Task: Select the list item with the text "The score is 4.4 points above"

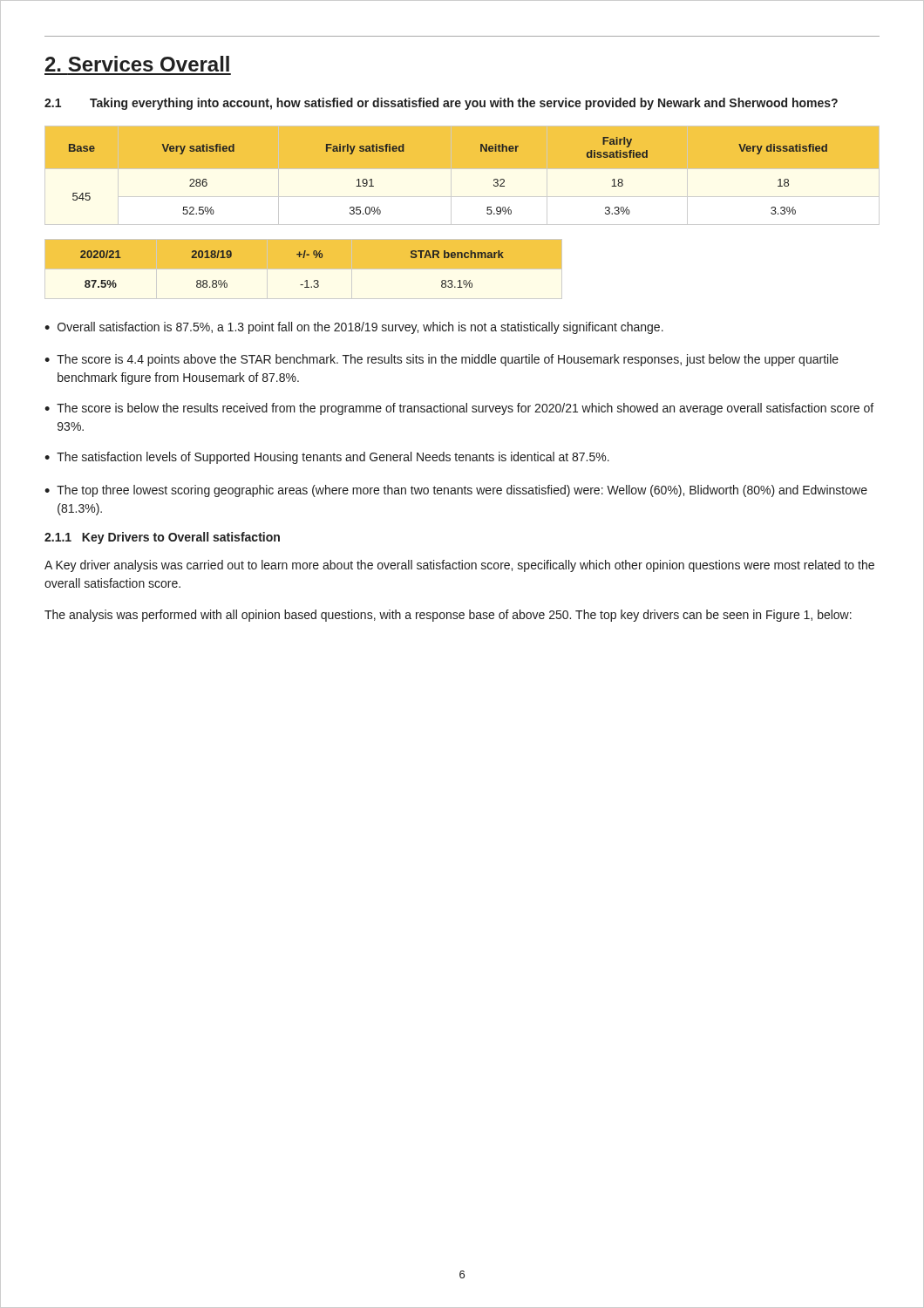Action: (462, 369)
